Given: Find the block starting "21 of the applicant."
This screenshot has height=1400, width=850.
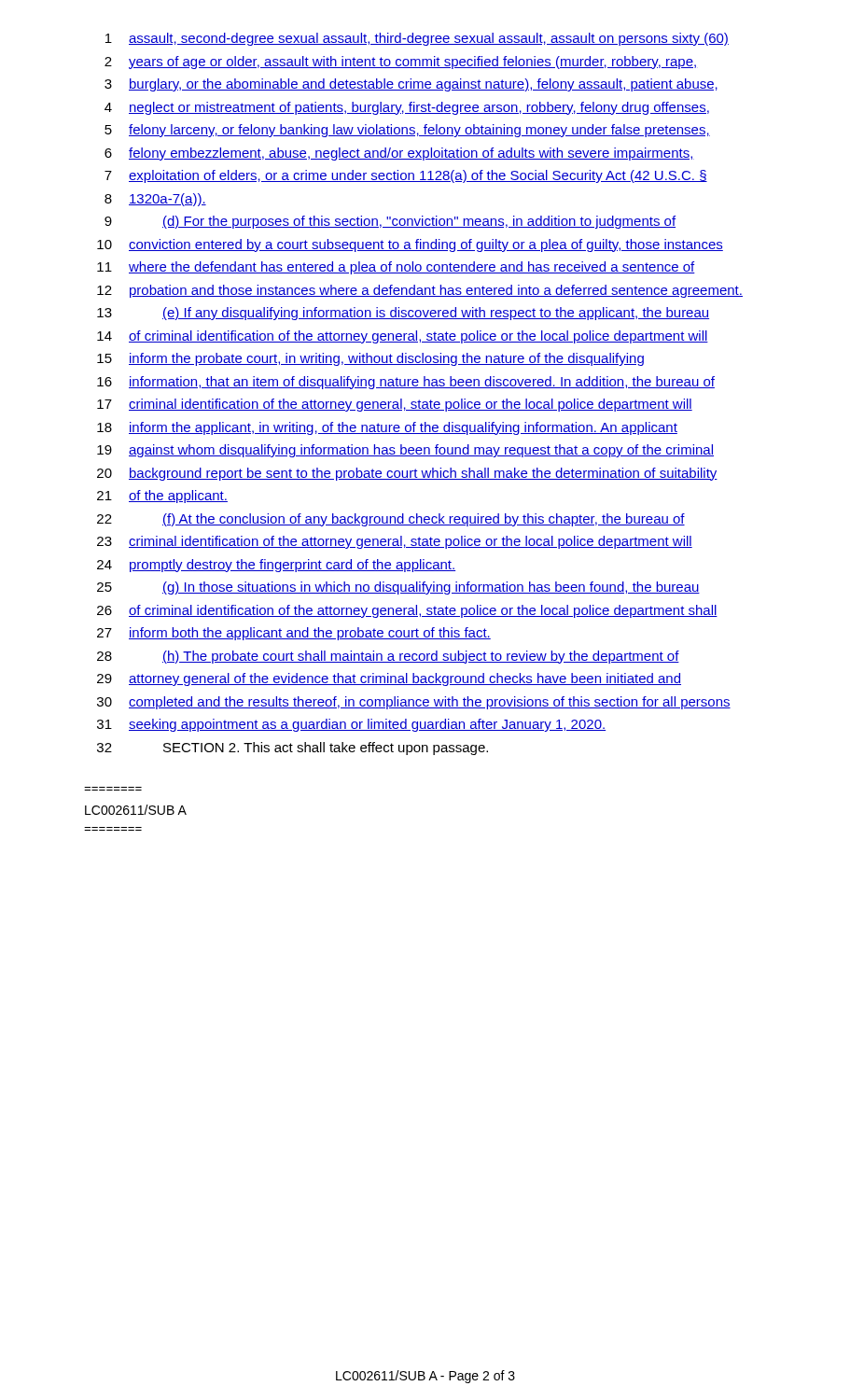Looking at the screenshot, I should pos(156,496).
